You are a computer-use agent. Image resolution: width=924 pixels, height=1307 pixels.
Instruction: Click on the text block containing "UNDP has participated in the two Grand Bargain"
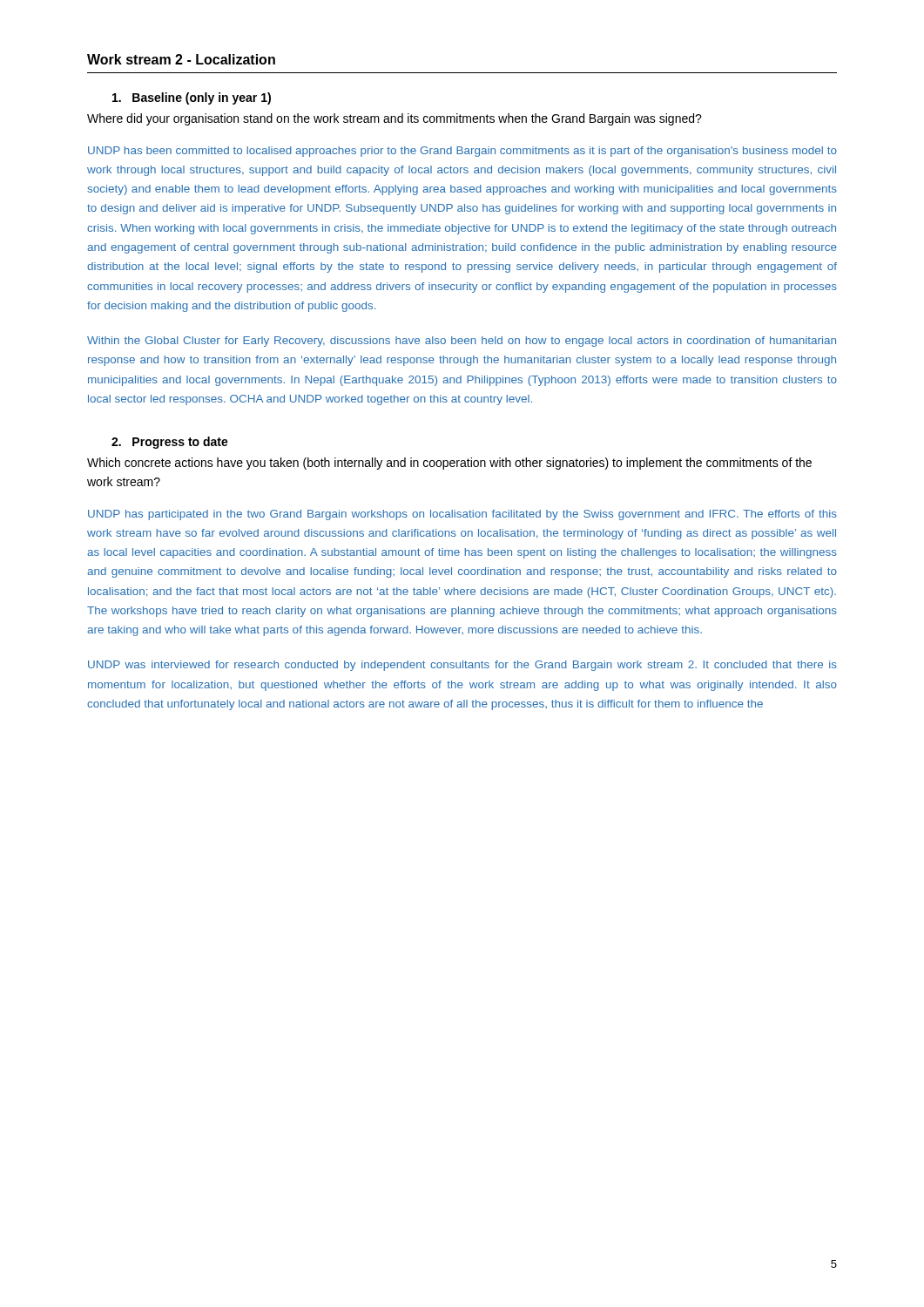tap(462, 571)
